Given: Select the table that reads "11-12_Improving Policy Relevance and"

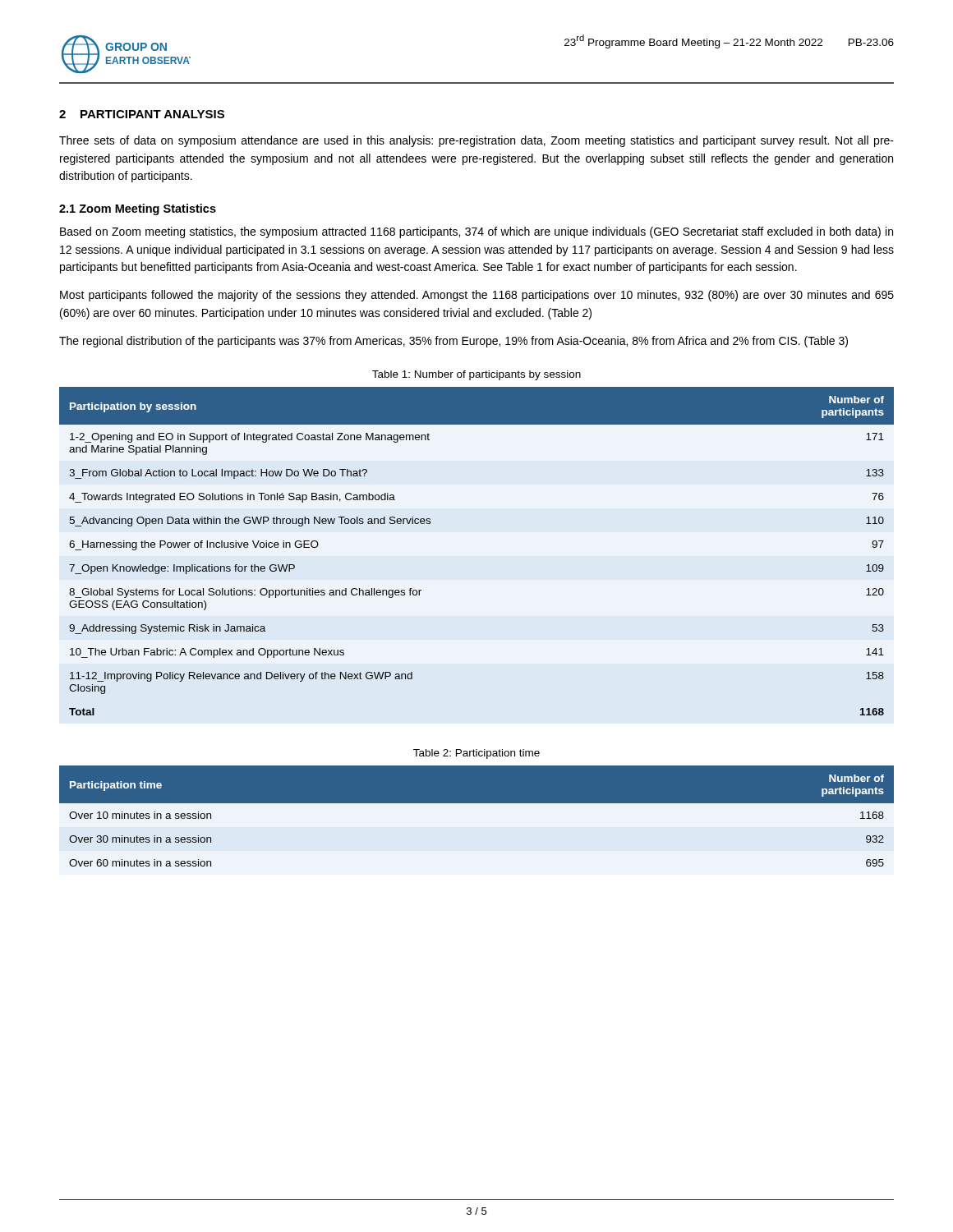Looking at the screenshot, I should [x=476, y=555].
